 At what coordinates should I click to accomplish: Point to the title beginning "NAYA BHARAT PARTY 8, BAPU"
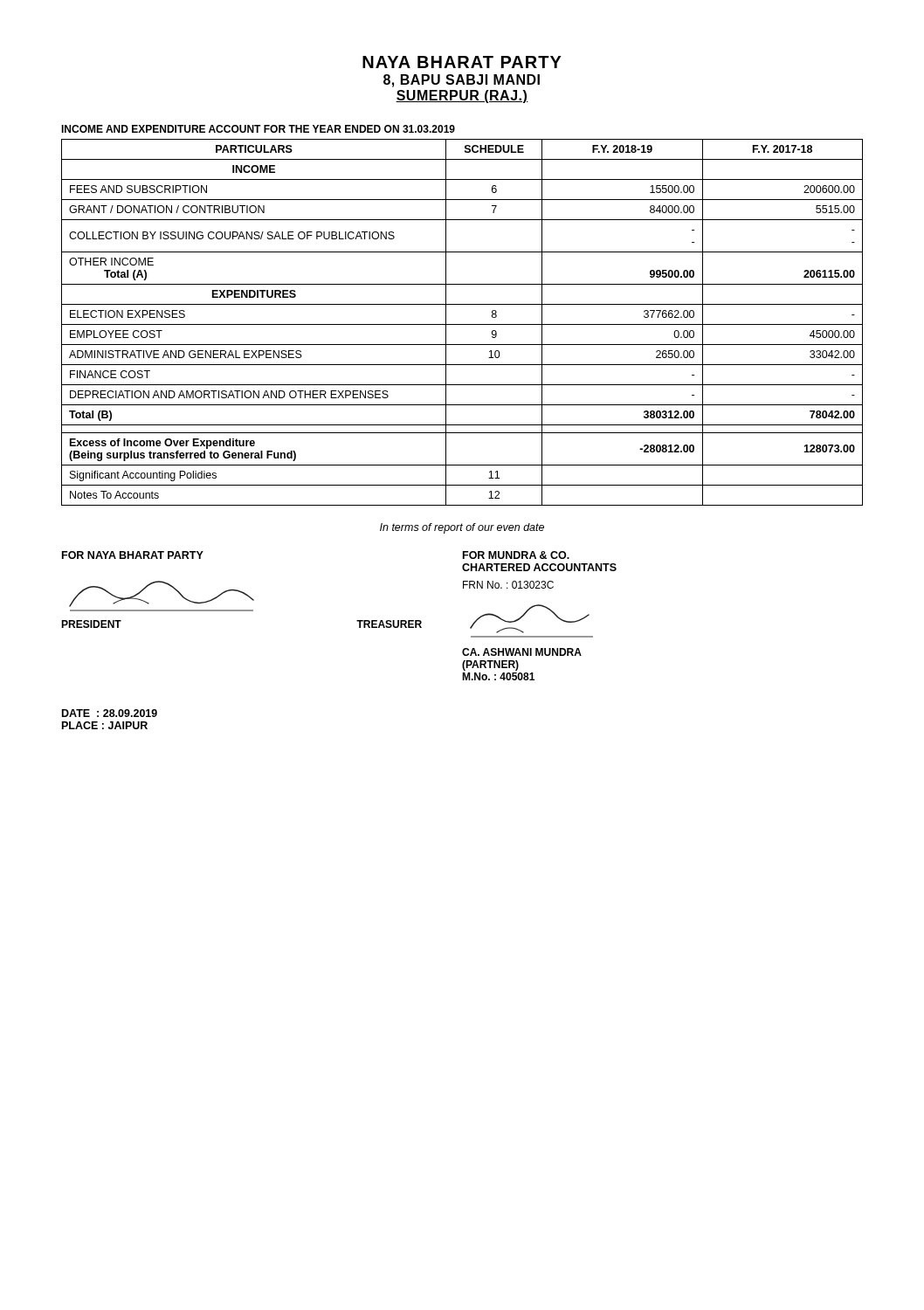coord(462,78)
